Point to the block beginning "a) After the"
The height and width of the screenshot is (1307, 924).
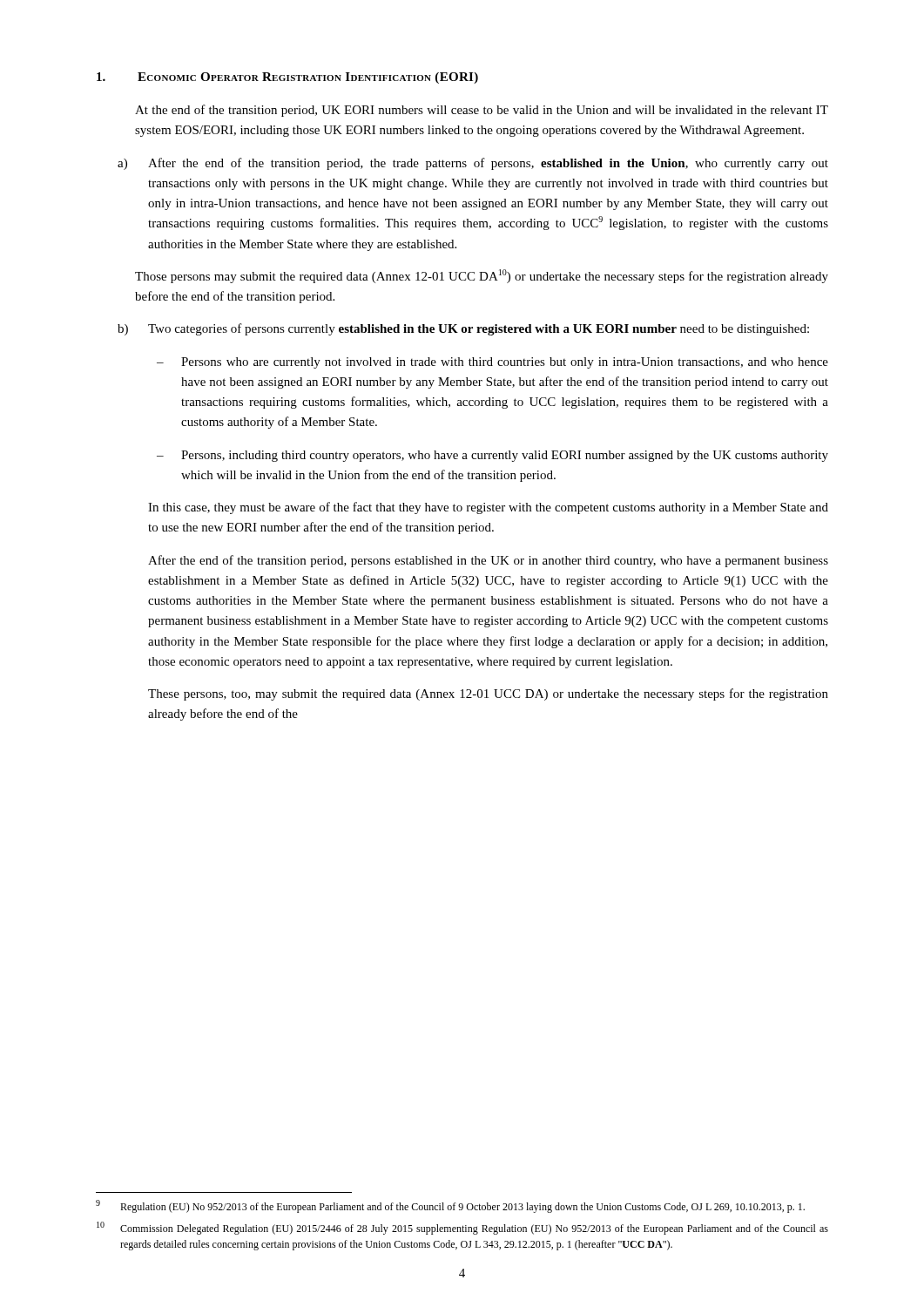pyautogui.click(x=473, y=204)
